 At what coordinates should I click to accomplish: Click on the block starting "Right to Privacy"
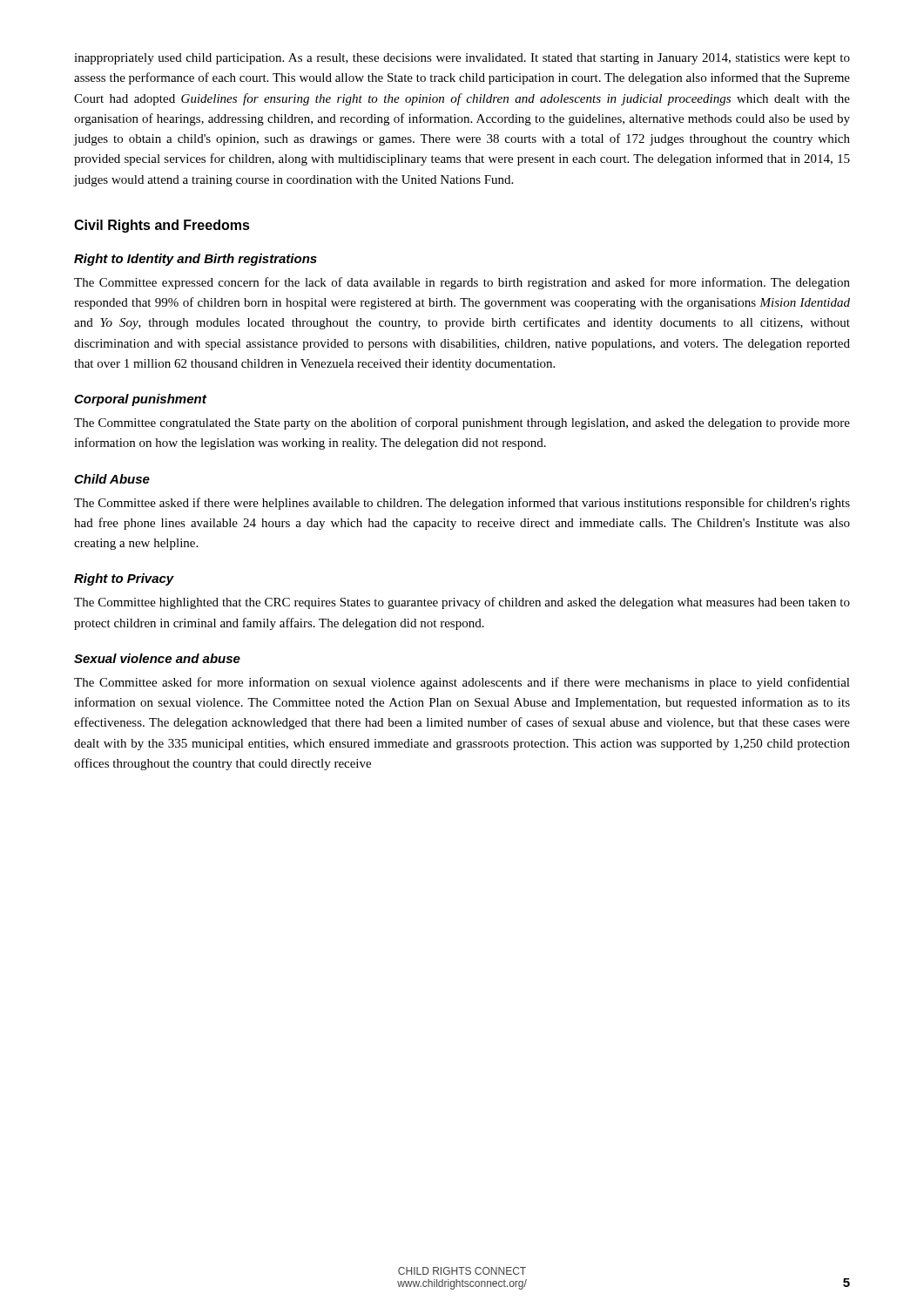click(x=124, y=578)
